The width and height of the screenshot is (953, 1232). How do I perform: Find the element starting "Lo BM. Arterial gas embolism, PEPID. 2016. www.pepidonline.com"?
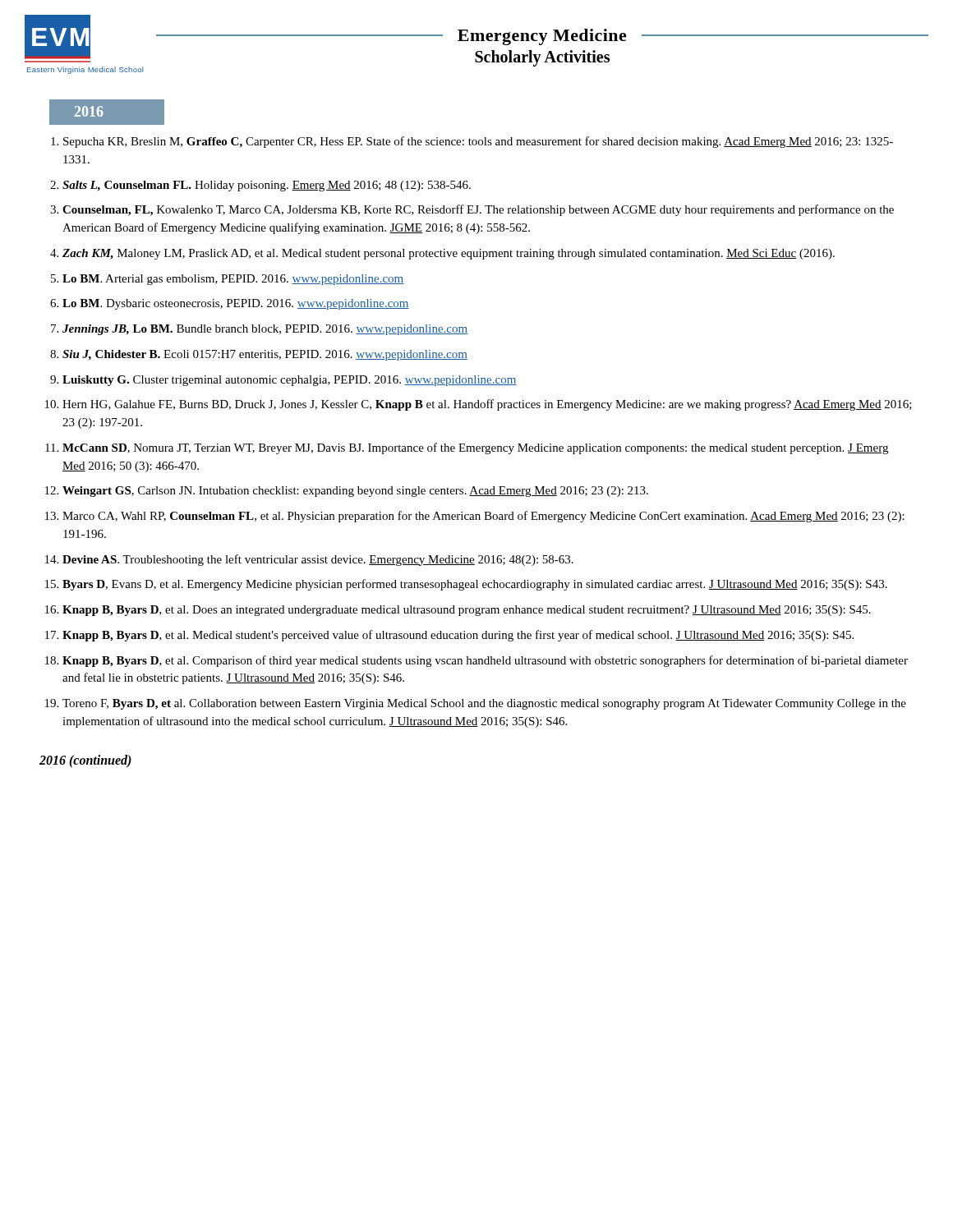click(233, 278)
